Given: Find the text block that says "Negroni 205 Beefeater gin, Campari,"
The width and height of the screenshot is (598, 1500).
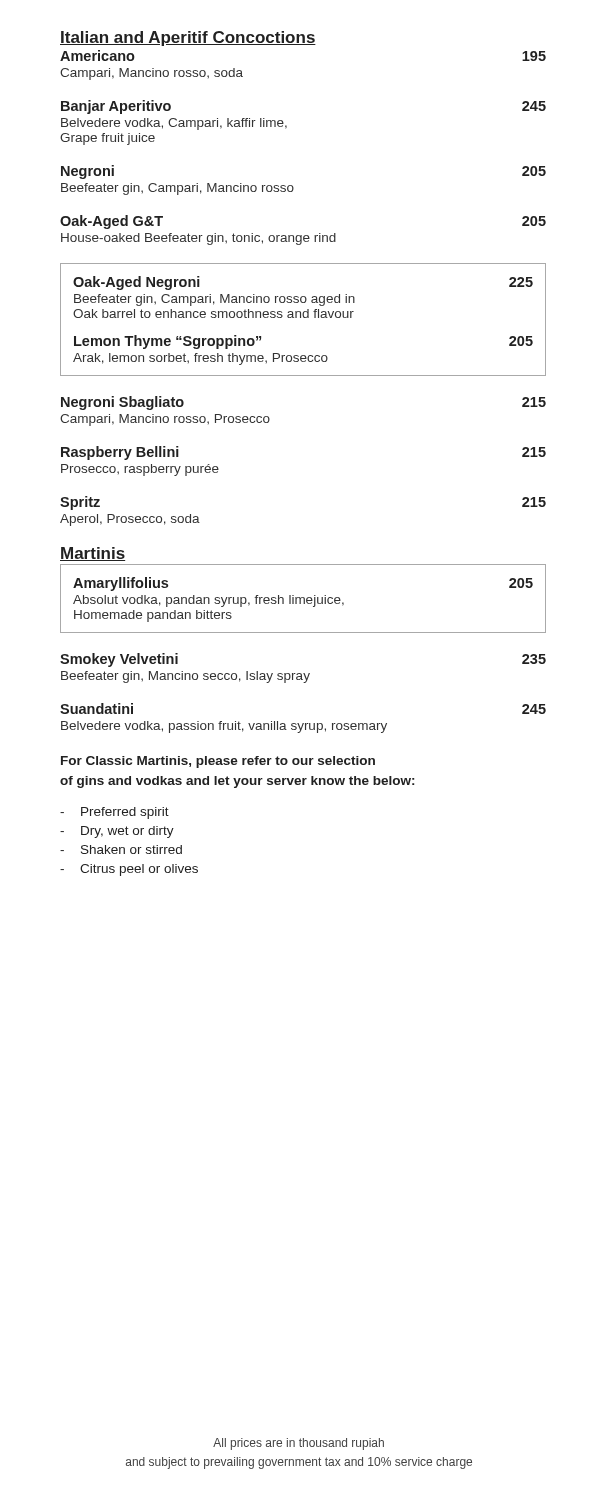Looking at the screenshot, I should tap(84, 172).
